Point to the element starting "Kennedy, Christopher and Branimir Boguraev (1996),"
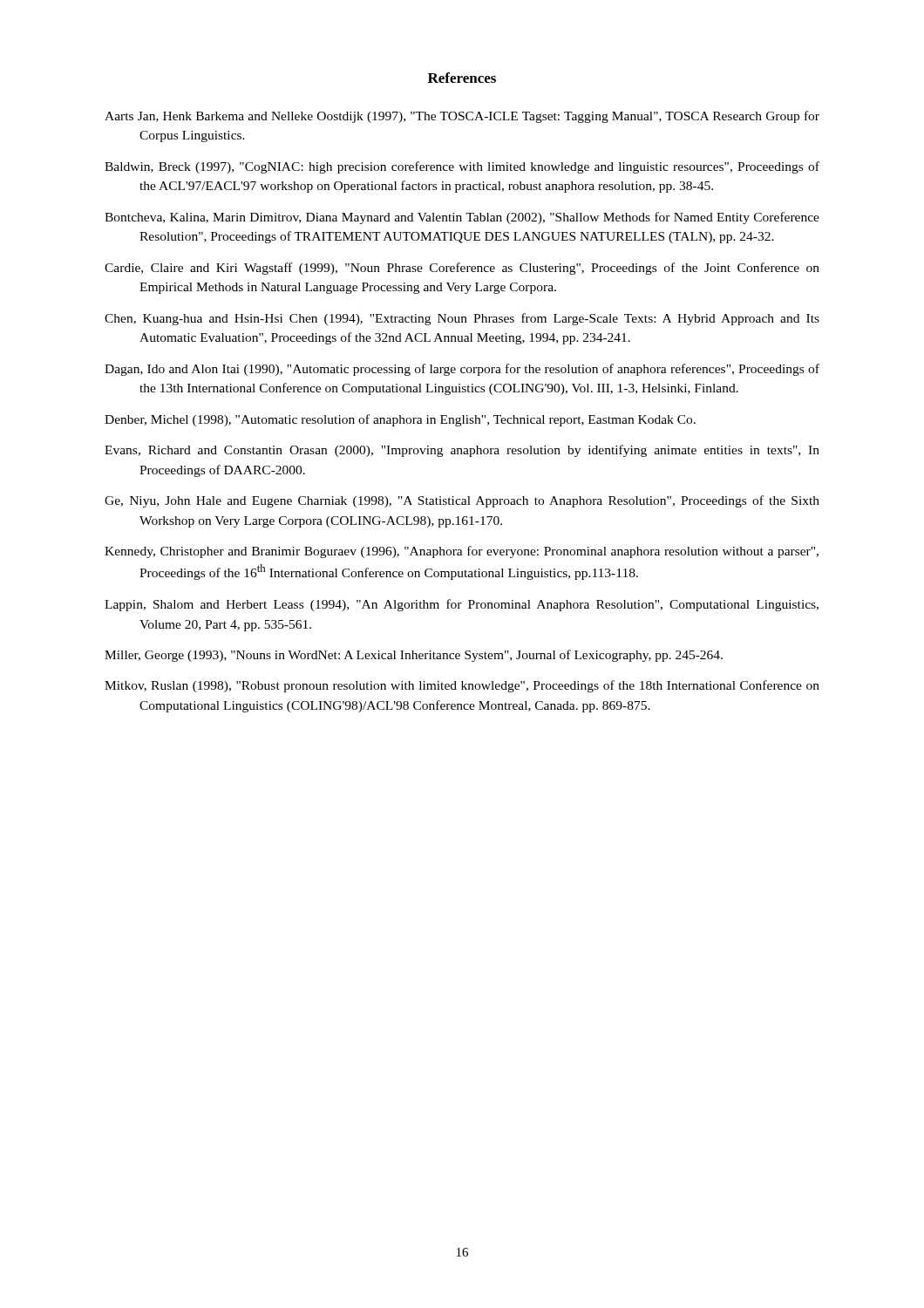 point(462,562)
